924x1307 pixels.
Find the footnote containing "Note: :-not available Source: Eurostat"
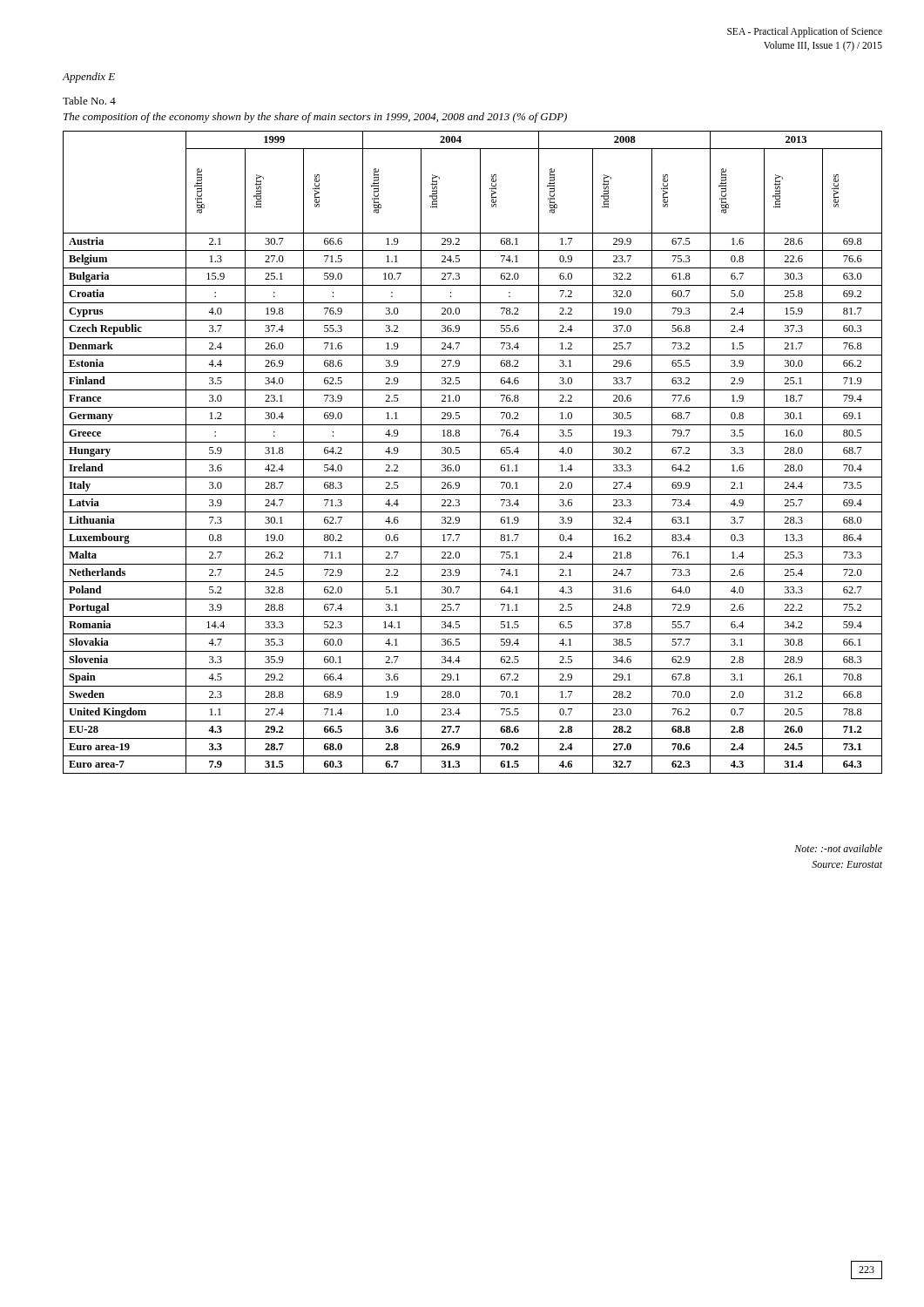(838, 857)
